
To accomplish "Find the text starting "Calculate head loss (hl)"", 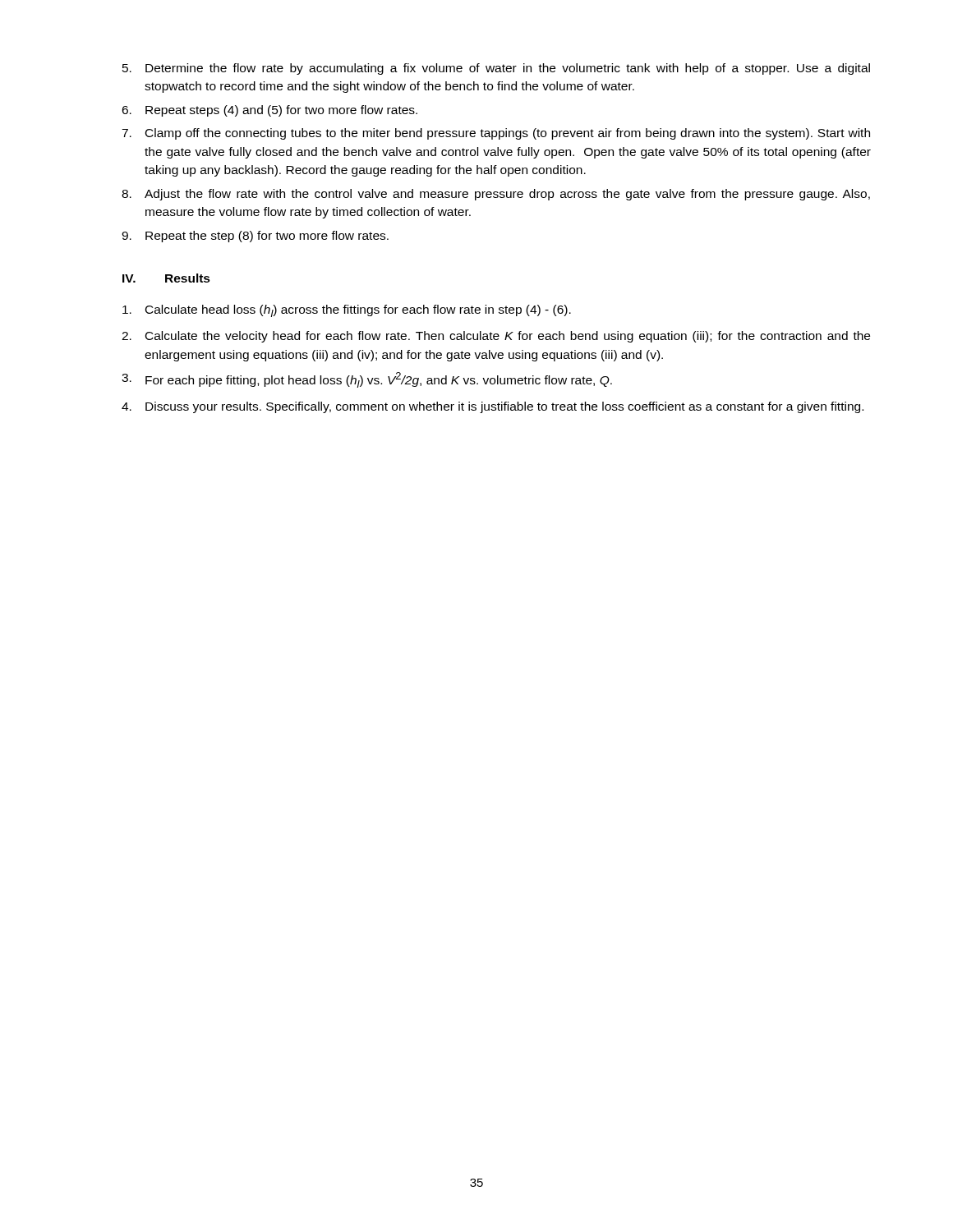I will [x=496, y=311].
